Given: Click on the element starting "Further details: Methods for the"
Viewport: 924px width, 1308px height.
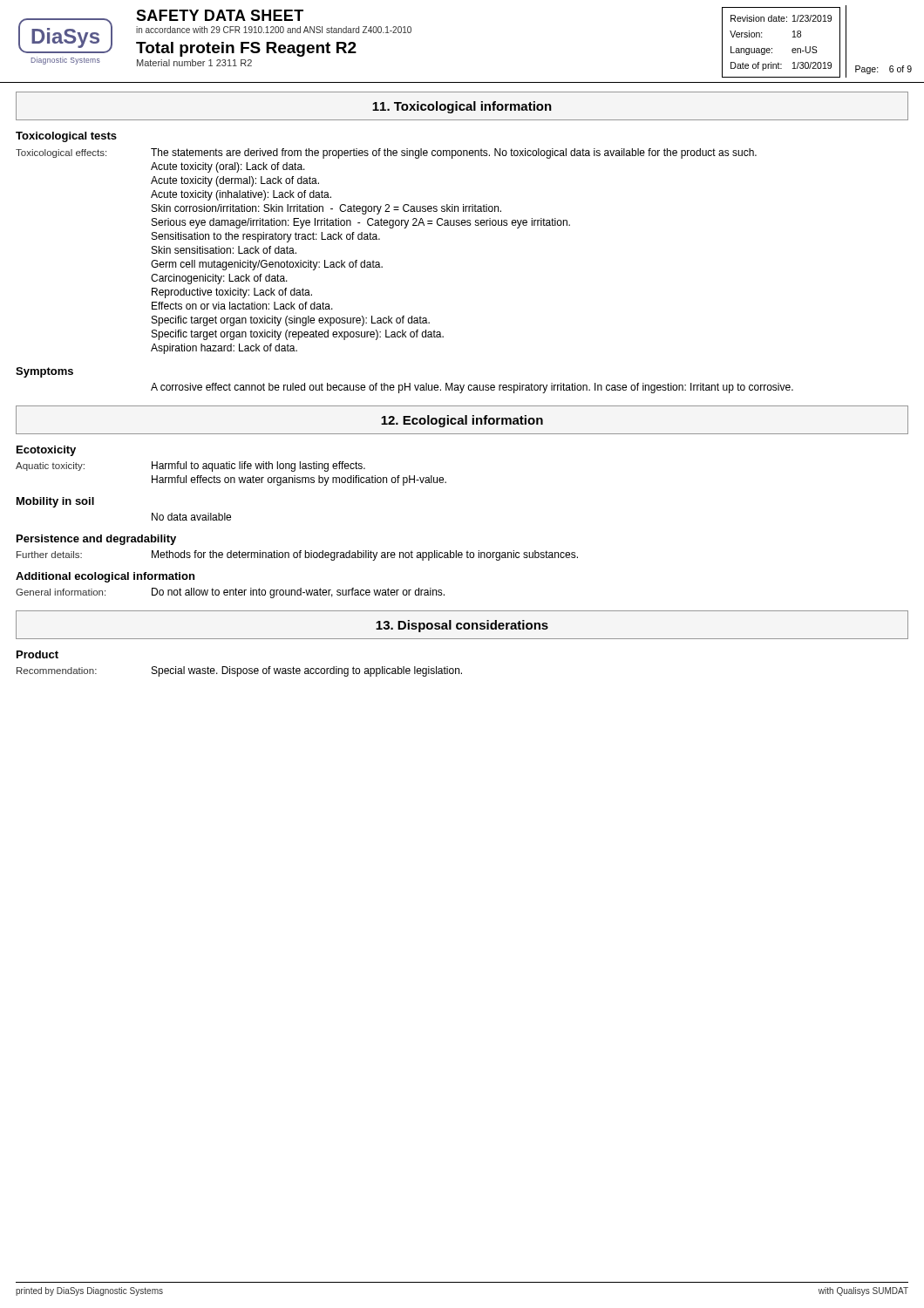Looking at the screenshot, I should [462, 555].
